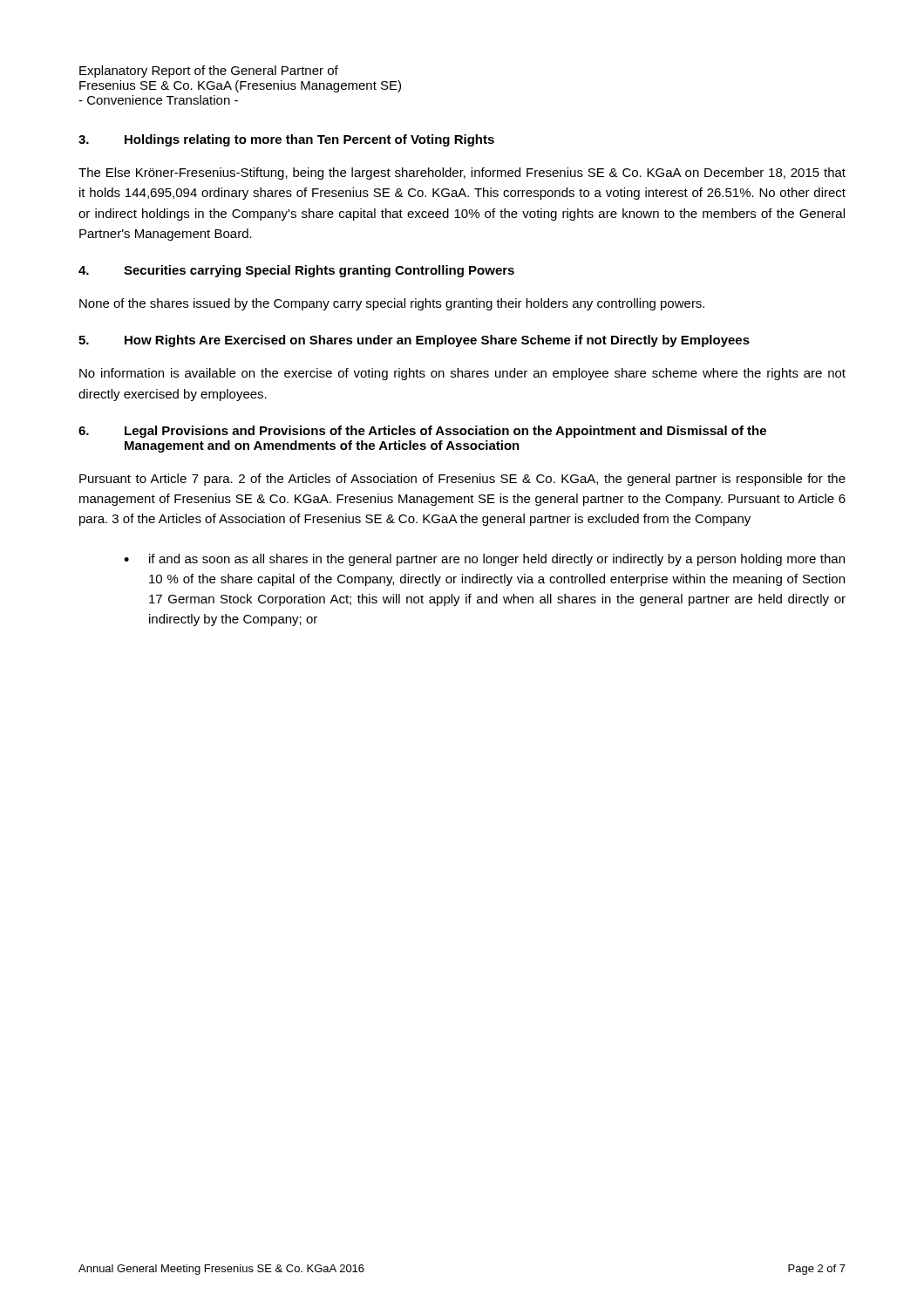Find the section header that reads "4. Securities carrying Special Rights"

click(x=297, y=270)
